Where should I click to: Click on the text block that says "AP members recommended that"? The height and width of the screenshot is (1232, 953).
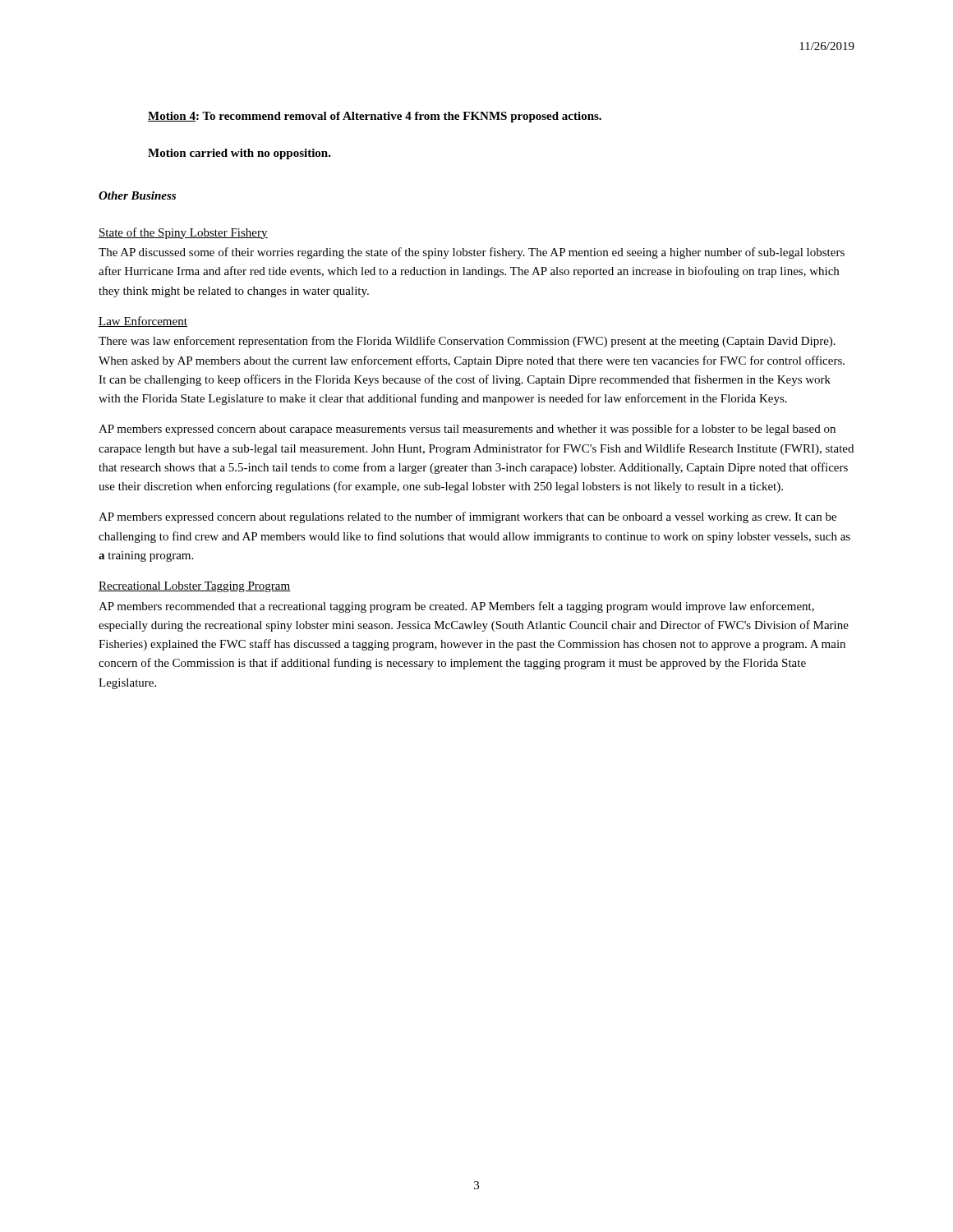[474, 644]
